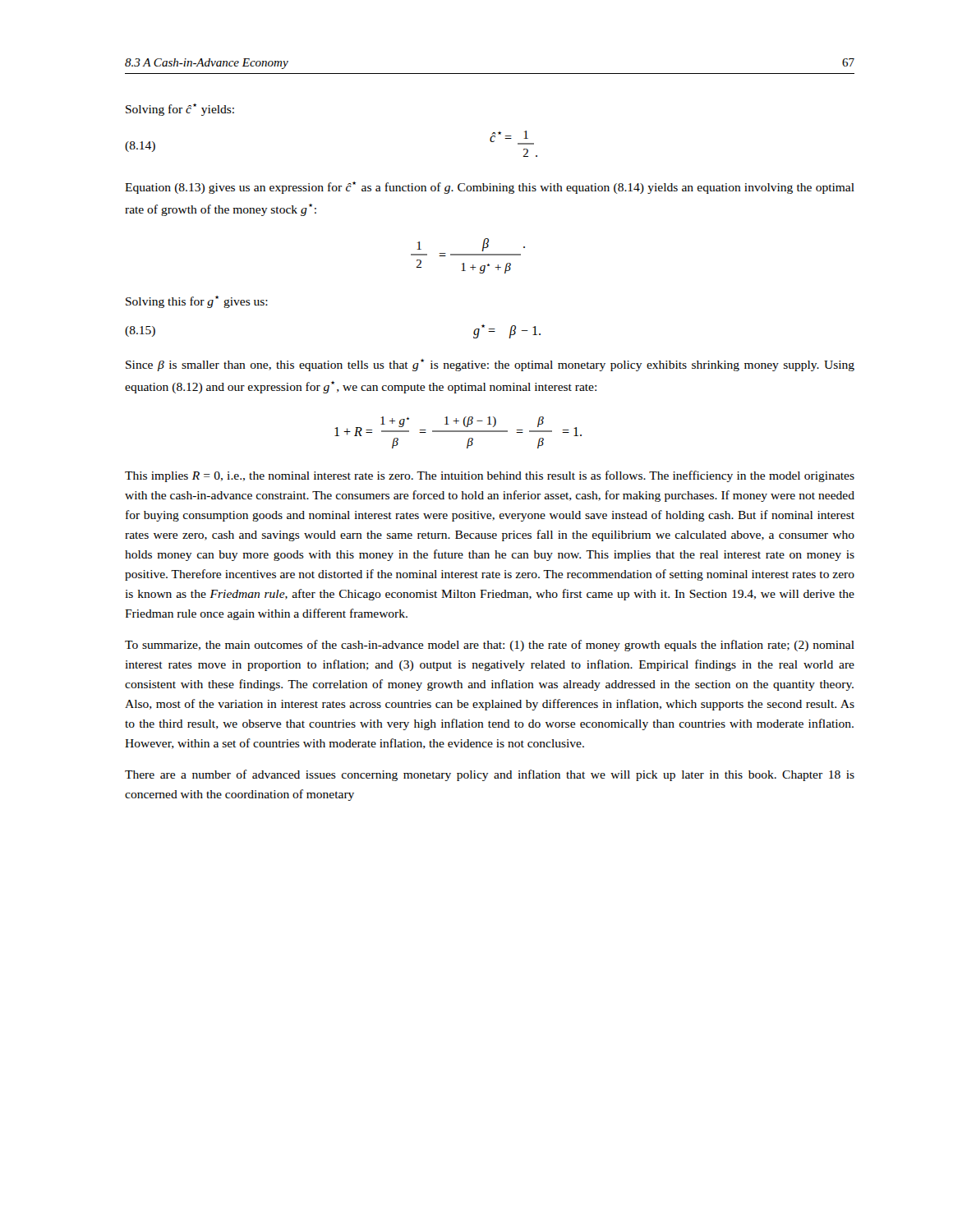Find the text block that says "This implies R"
The image size is (953, 1232).
[490, 545]
